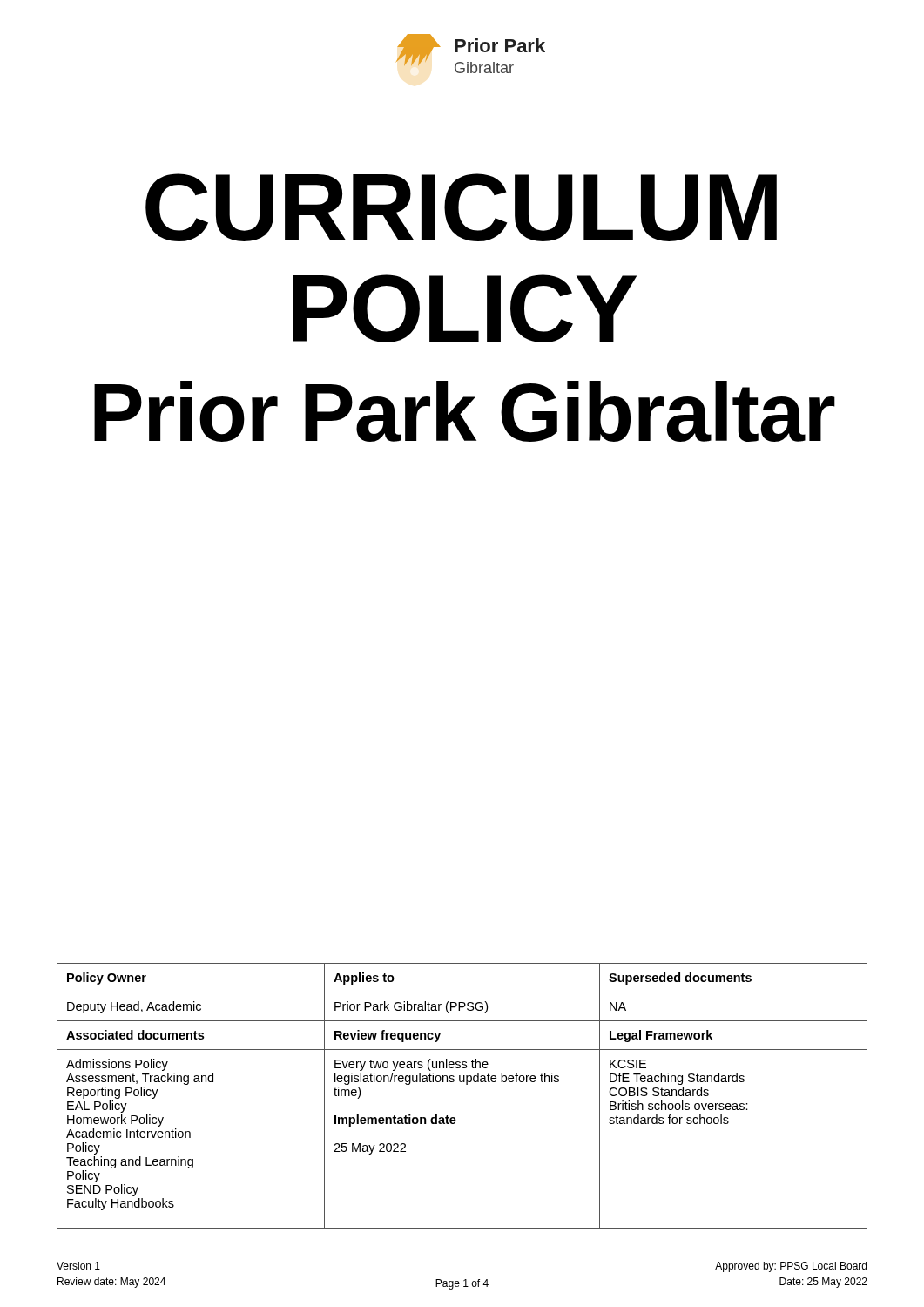Locate the table with the text "Legal Framework"

tap(462, 1096)
